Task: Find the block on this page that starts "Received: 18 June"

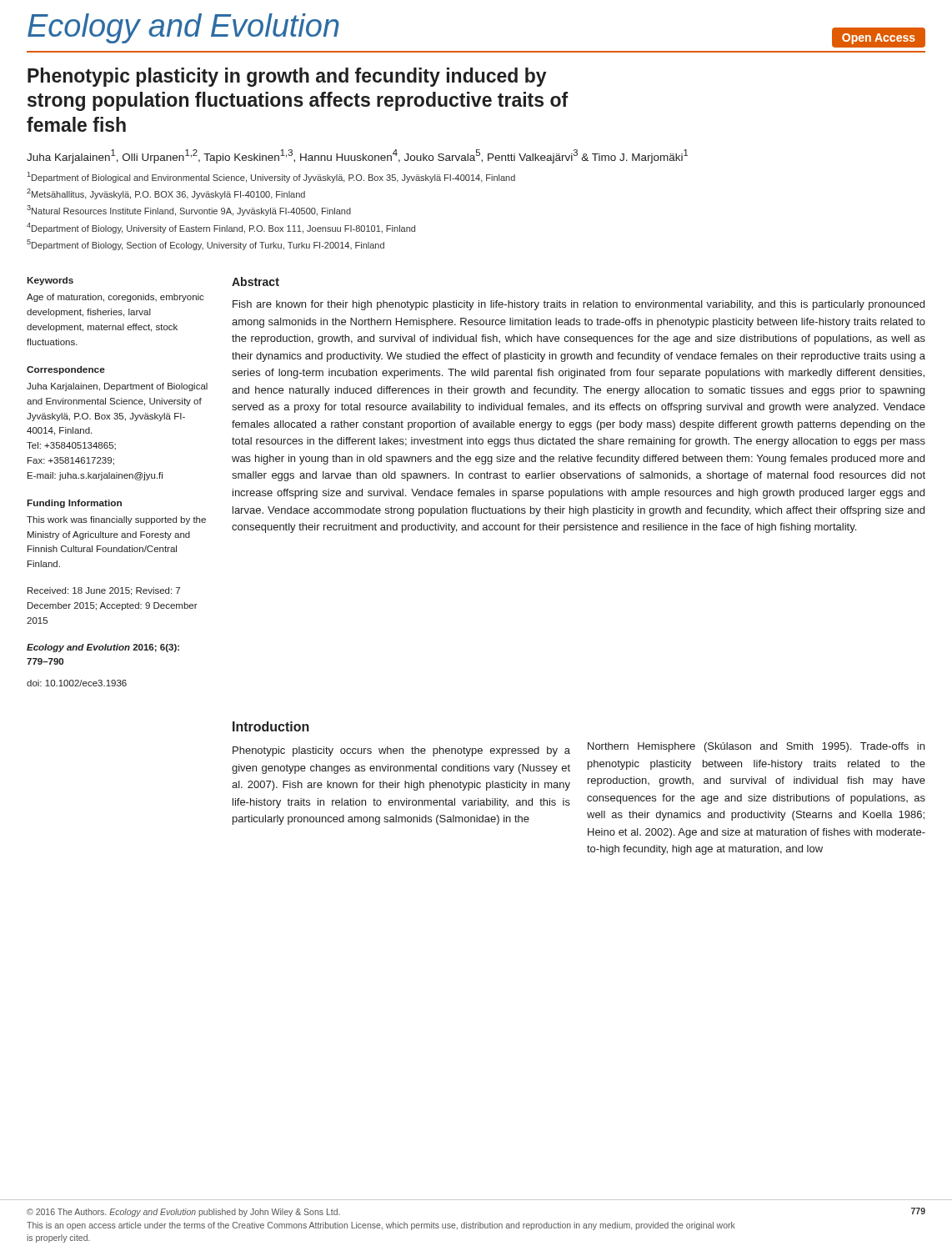Action: pos(112,605)
